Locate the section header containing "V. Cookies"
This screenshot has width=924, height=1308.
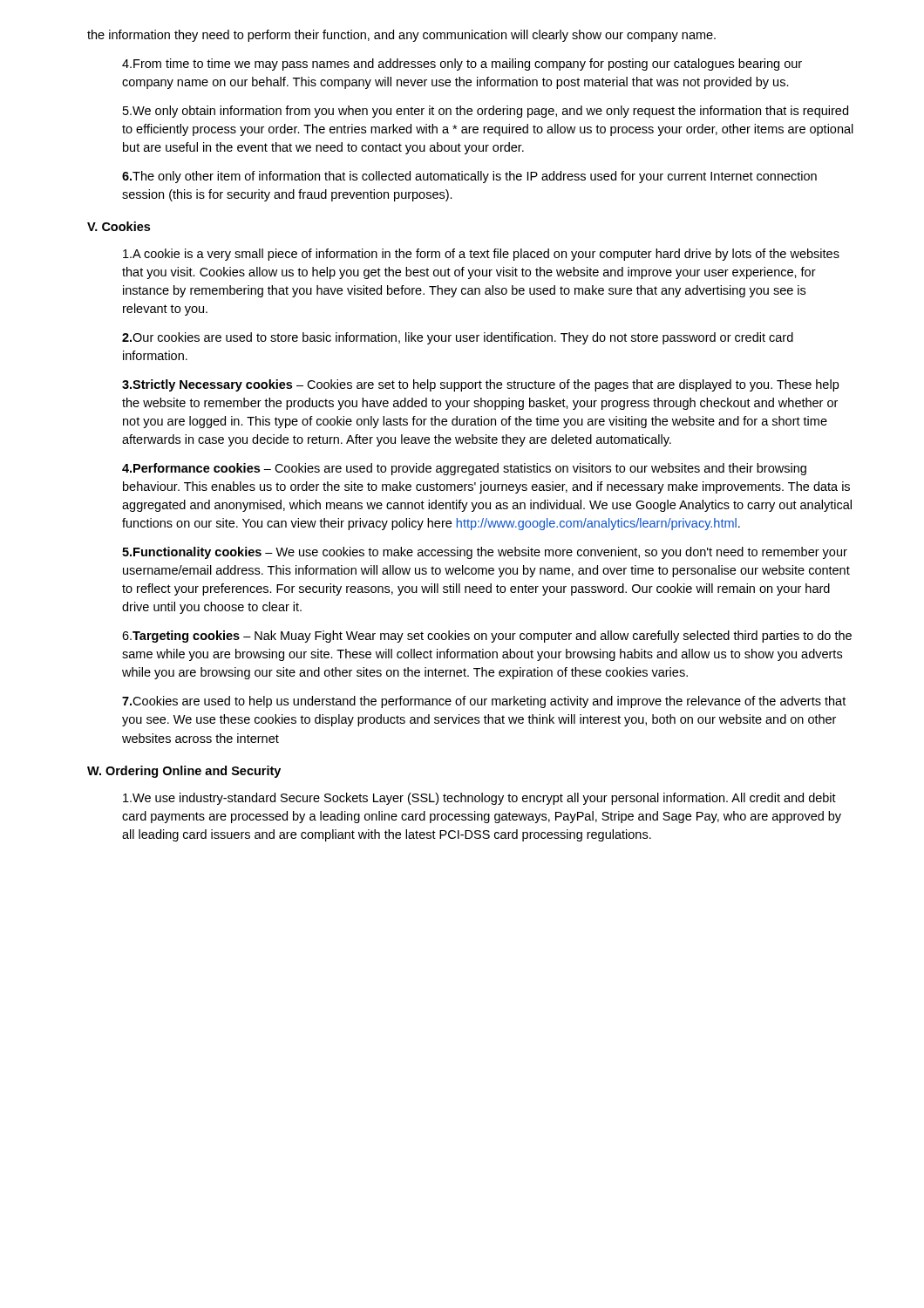pyautogui.click(x=119, y=227)
